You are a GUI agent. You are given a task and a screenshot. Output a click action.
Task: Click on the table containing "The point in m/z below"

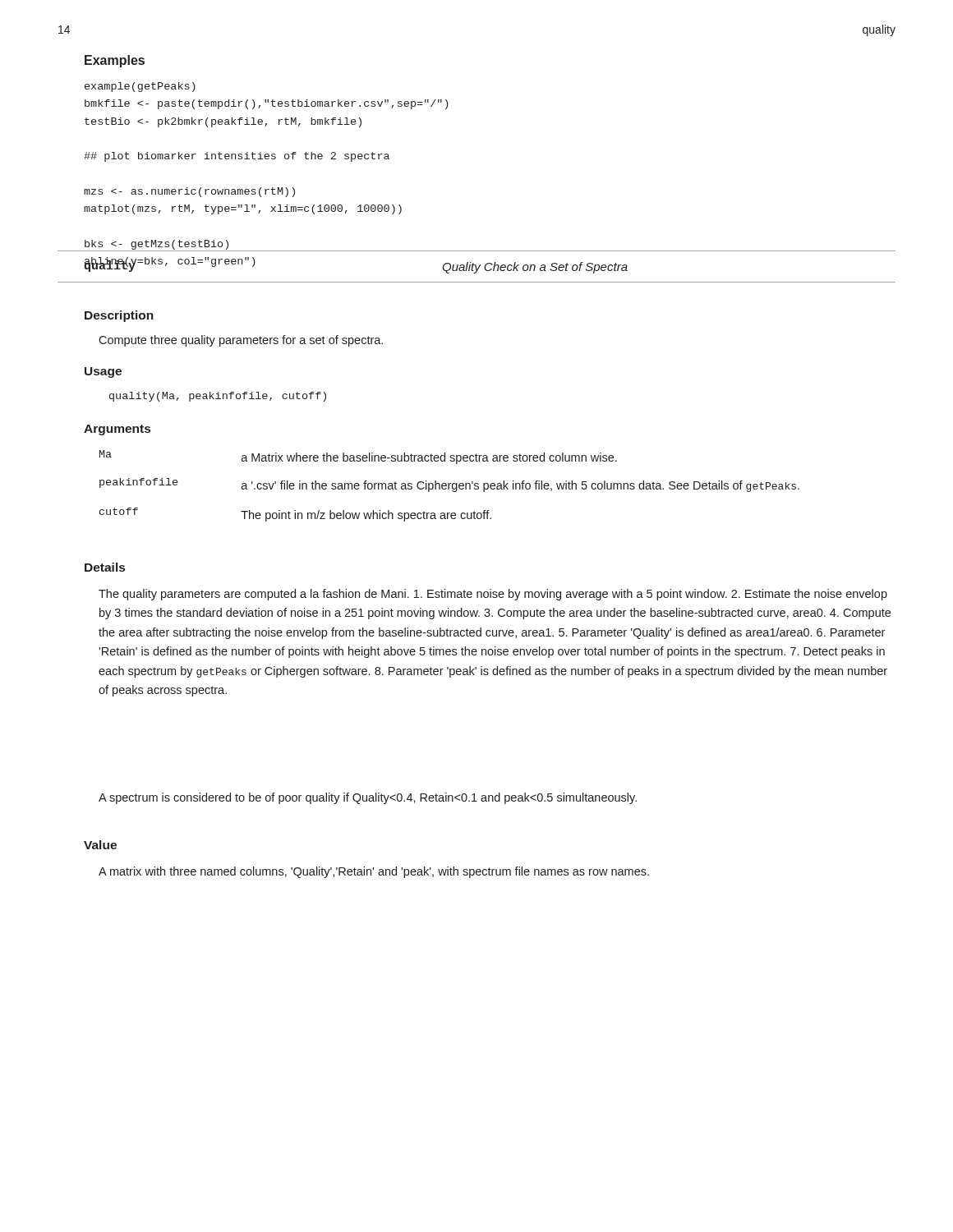pyautogui.click(x=497, y=486)
